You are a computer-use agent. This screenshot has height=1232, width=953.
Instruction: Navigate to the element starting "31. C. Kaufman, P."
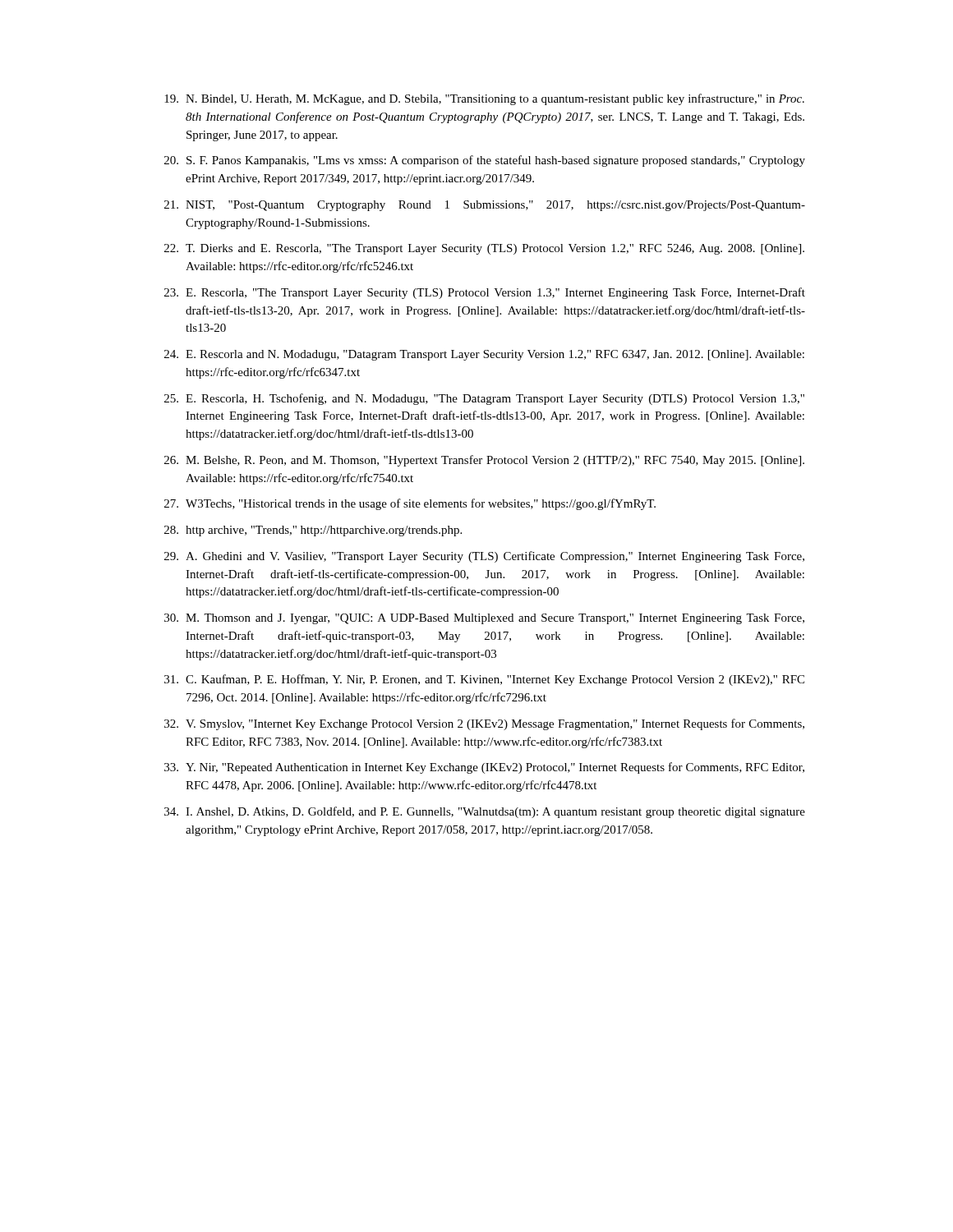[x=476, y=689]
